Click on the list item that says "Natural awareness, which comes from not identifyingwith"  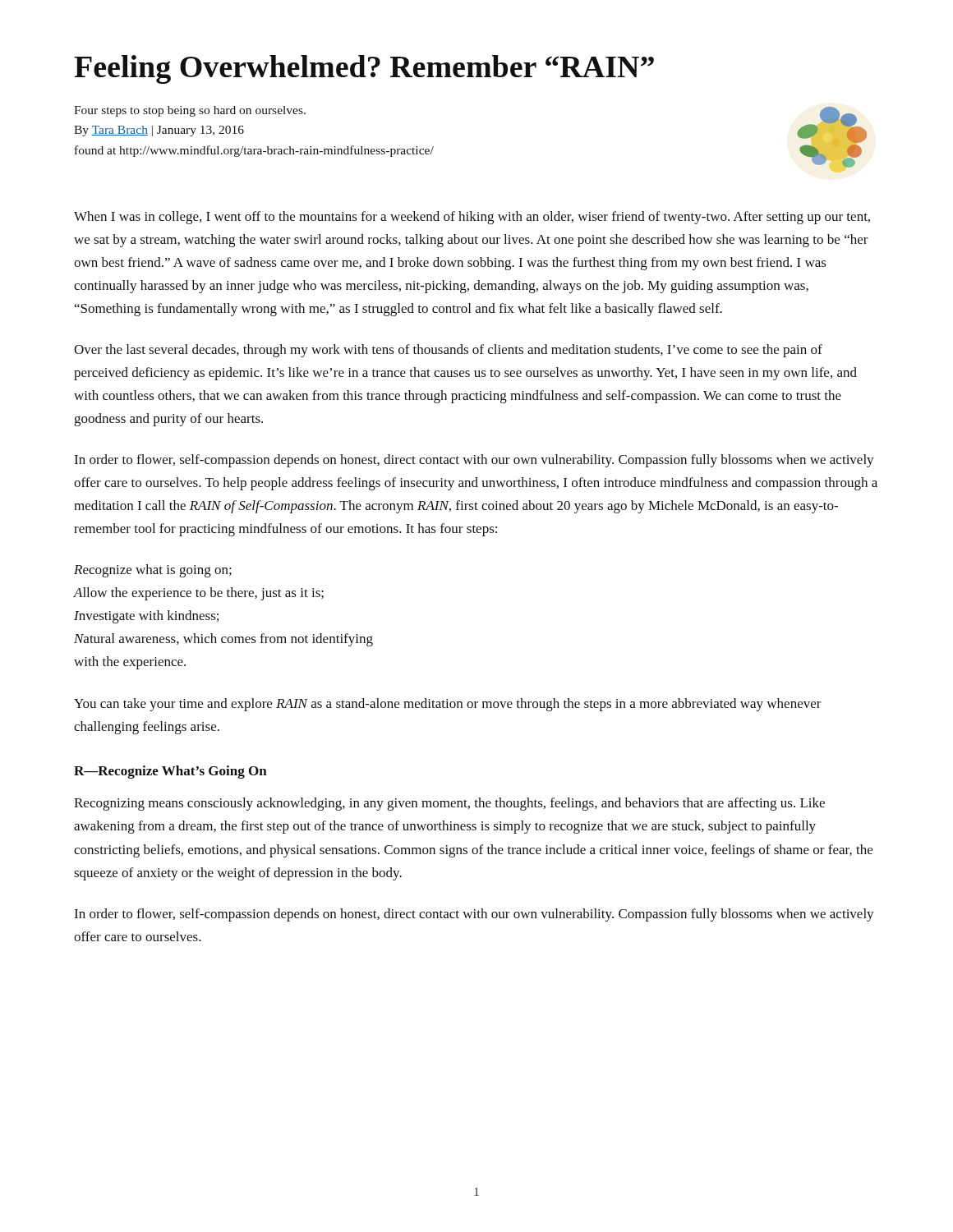(223, 650)
